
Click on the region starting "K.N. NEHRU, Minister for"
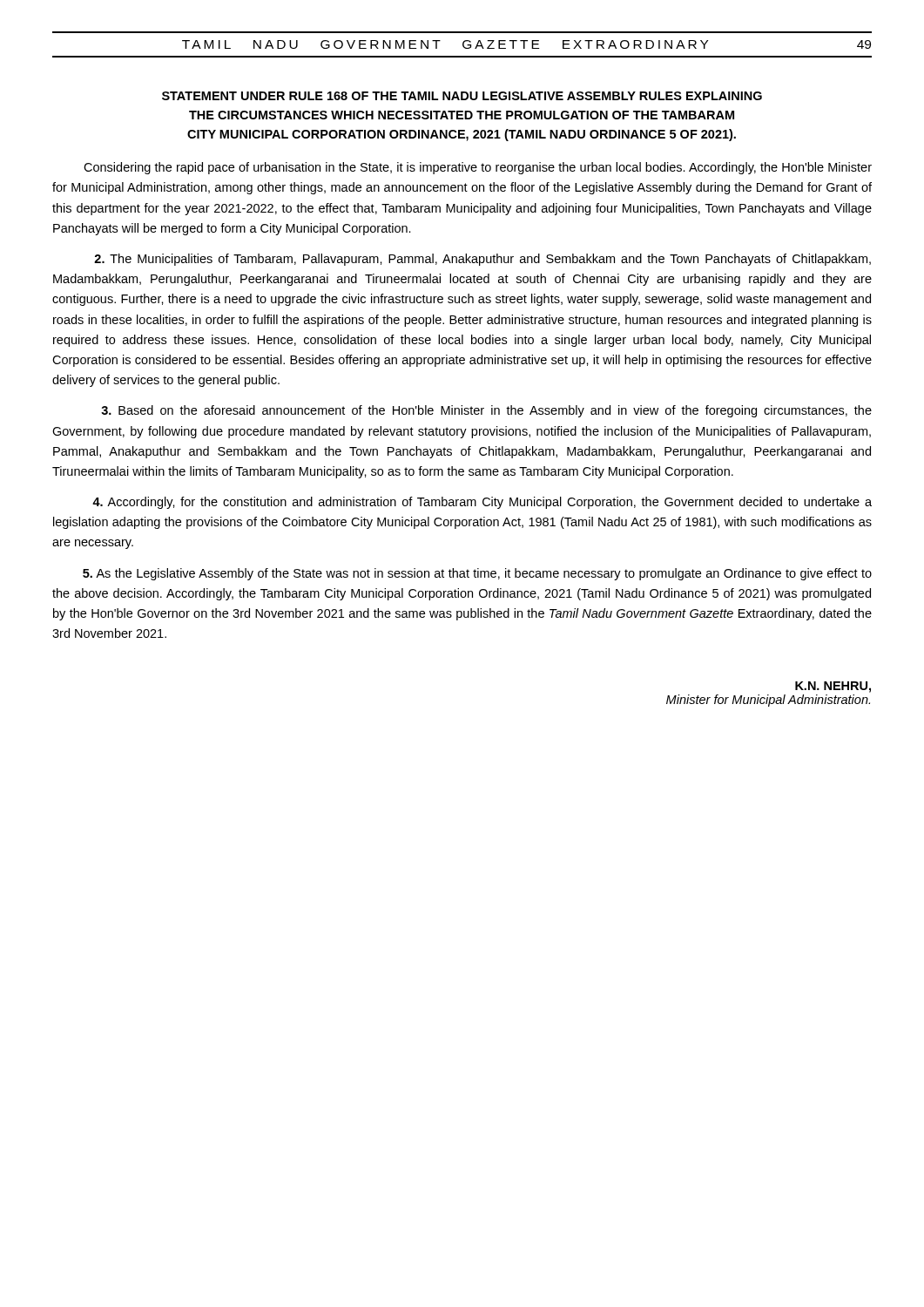coord(833,687)
